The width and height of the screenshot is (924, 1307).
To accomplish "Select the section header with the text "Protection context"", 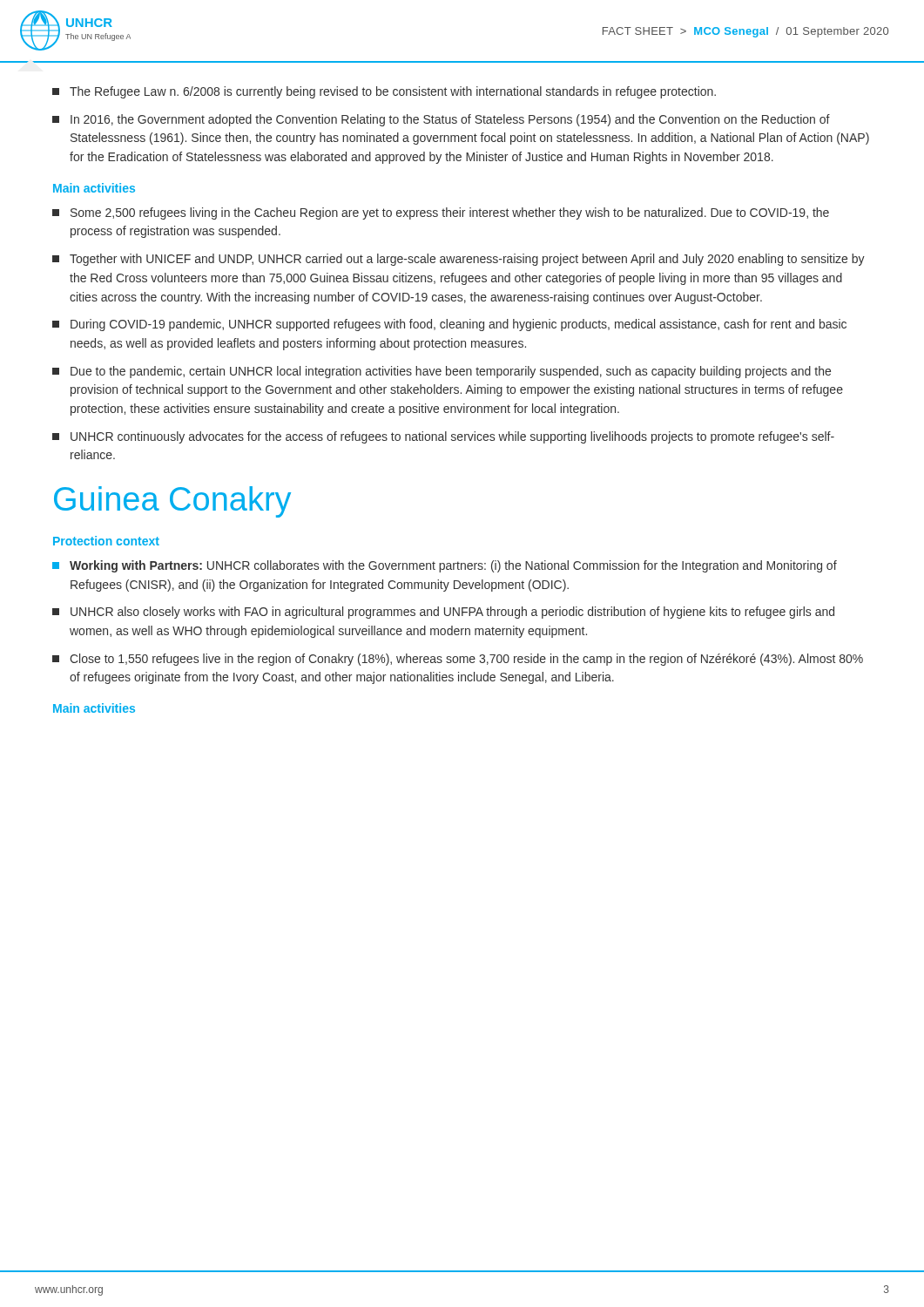I will (106, 541).
